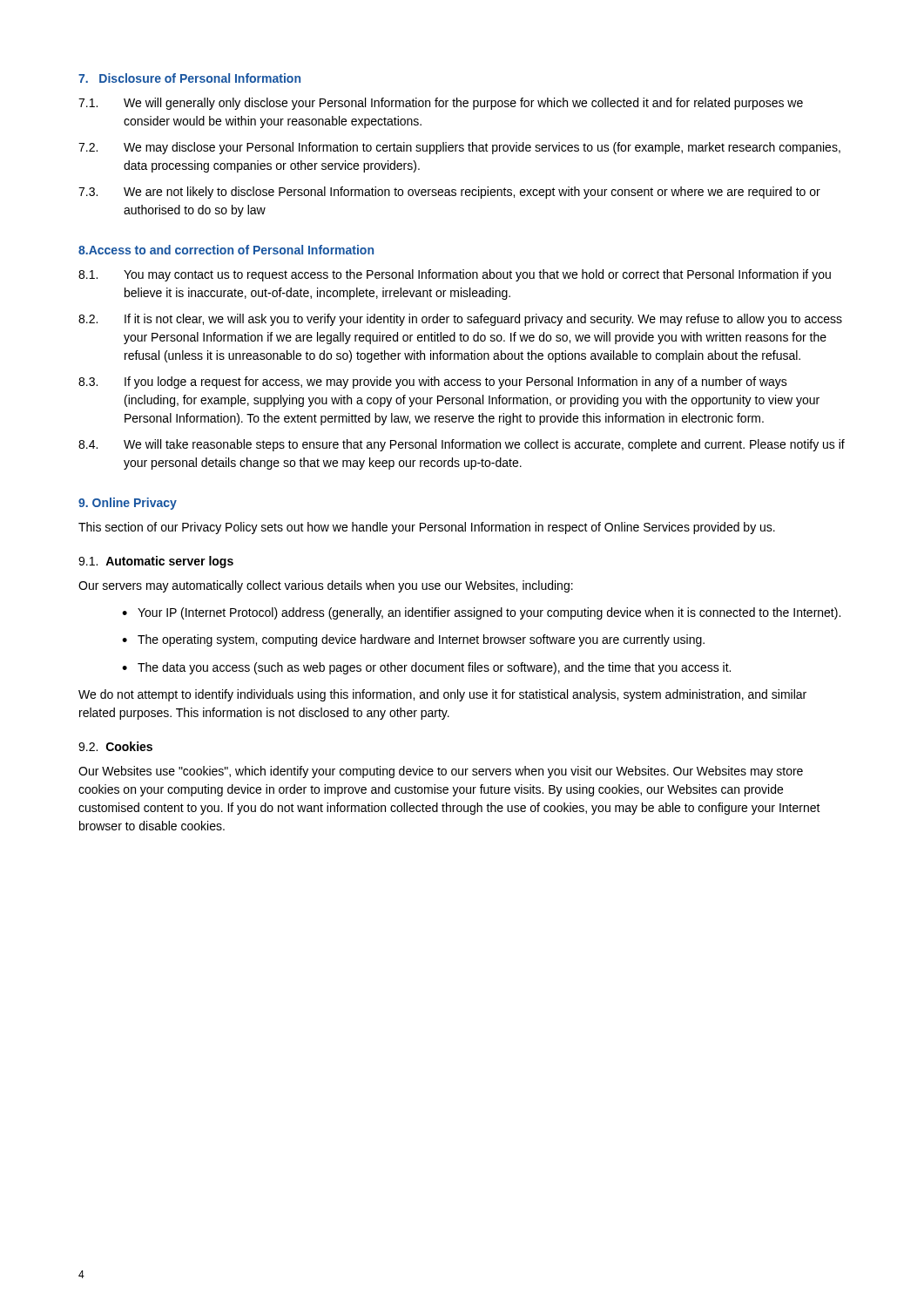Navigate to the element starting "7.3. We are not likely to disclose Personal"

(462, 201)
